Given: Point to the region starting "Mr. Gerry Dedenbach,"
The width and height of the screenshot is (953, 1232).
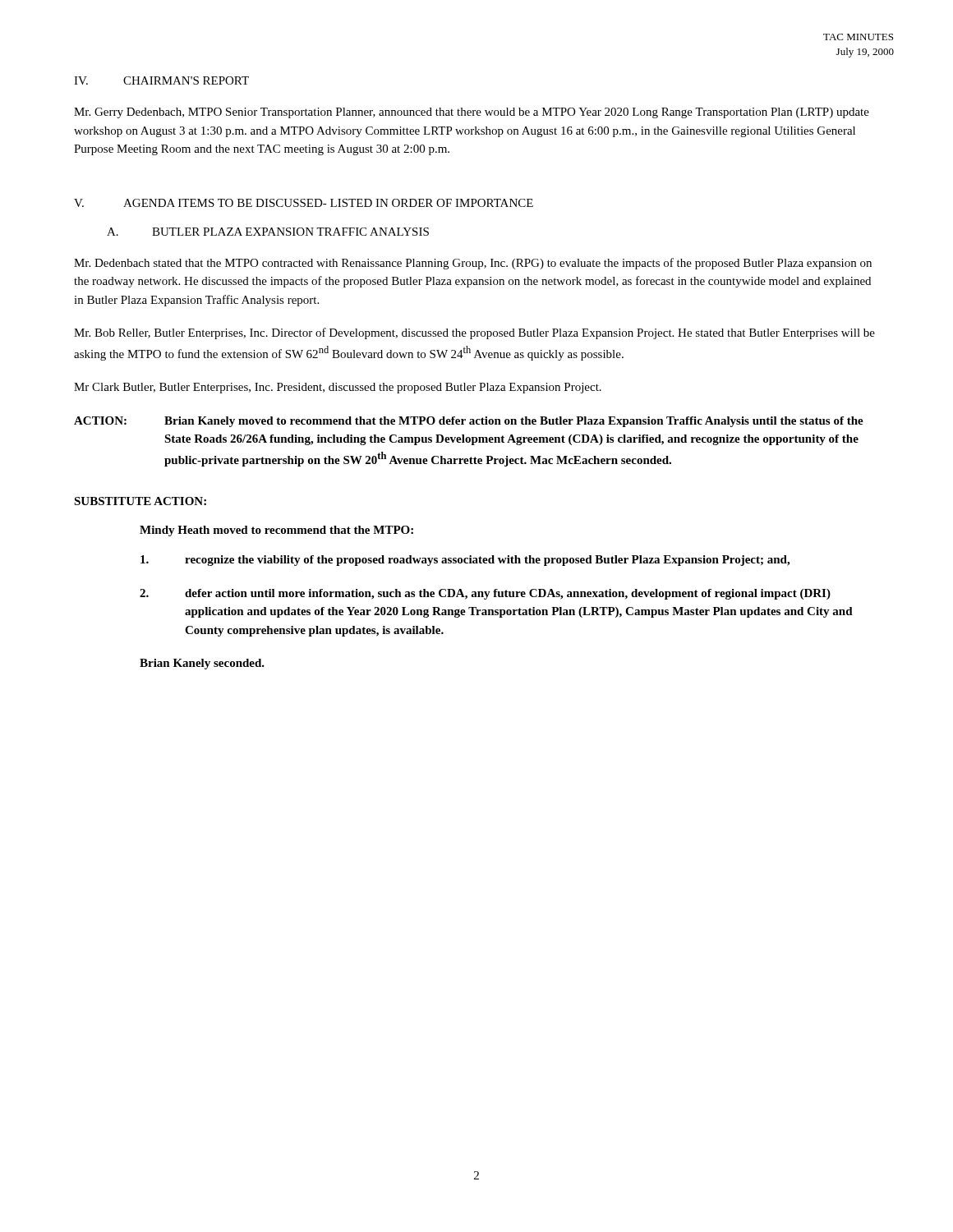Looking at the screenshot, I should [x=472, y=130].
